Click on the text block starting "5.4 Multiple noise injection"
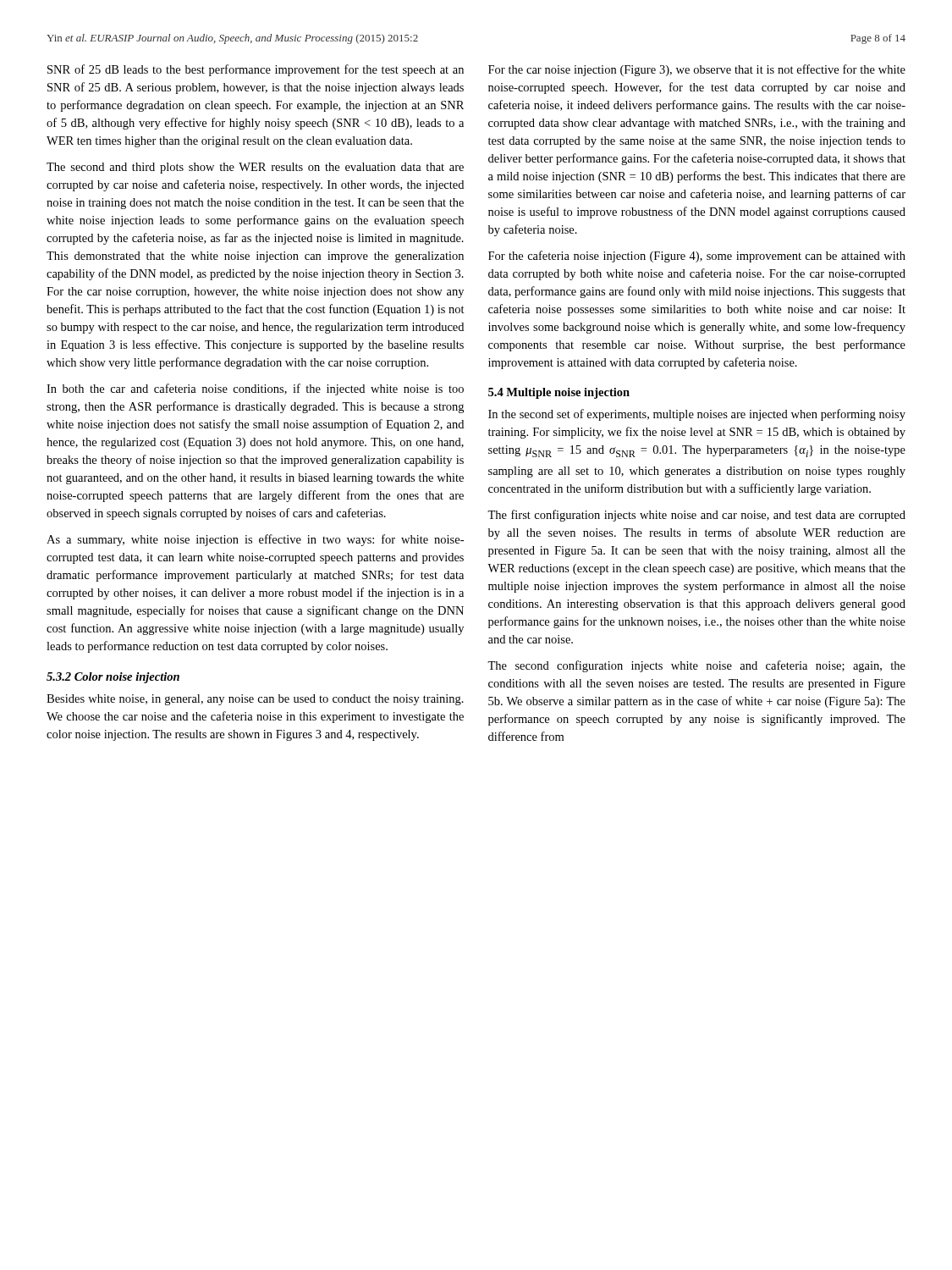This screenshot has width=952, height=1270. pos(559,392)
